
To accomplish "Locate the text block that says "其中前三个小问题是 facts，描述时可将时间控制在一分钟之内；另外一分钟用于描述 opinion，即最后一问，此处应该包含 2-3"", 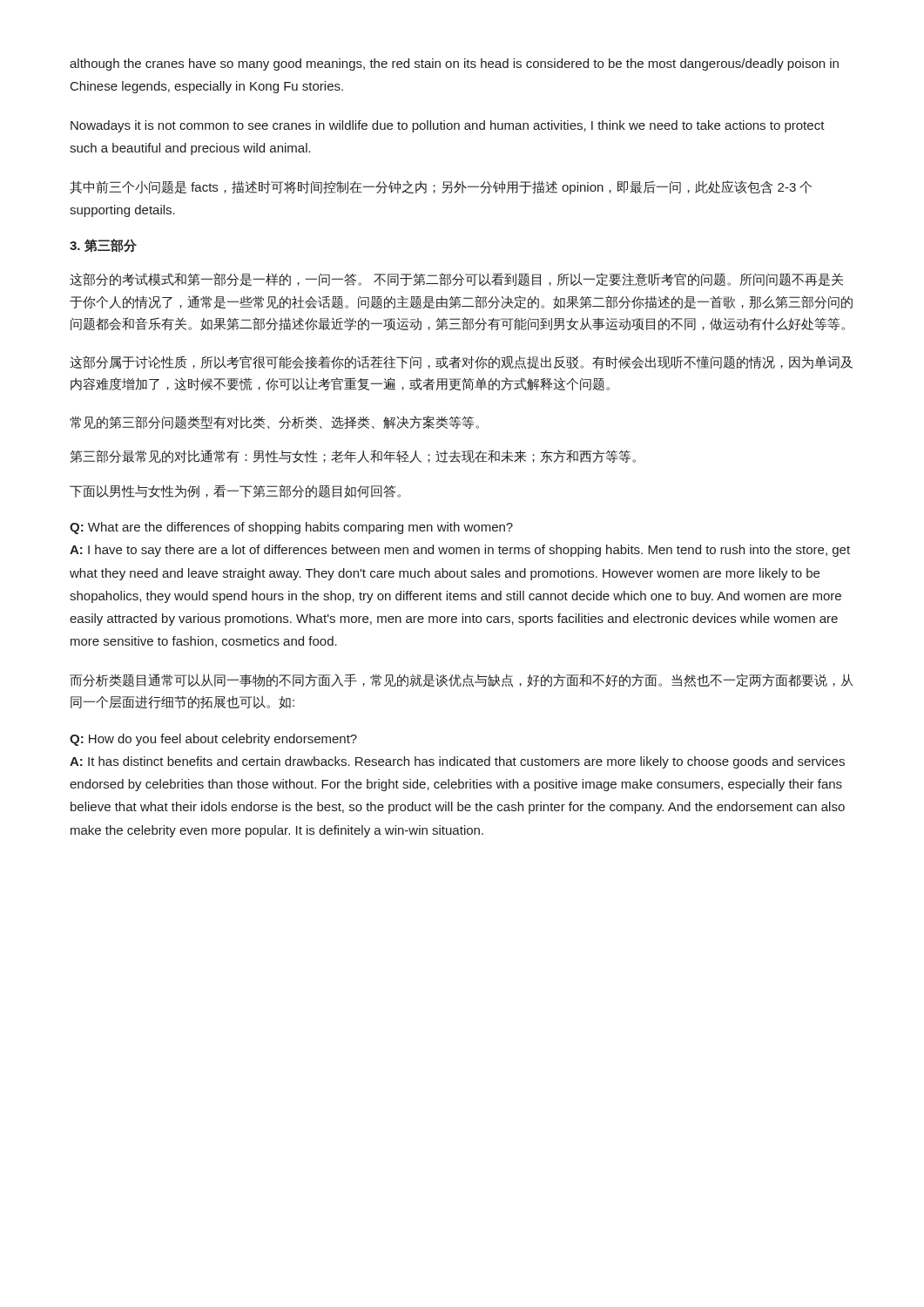I will [441, 198].
